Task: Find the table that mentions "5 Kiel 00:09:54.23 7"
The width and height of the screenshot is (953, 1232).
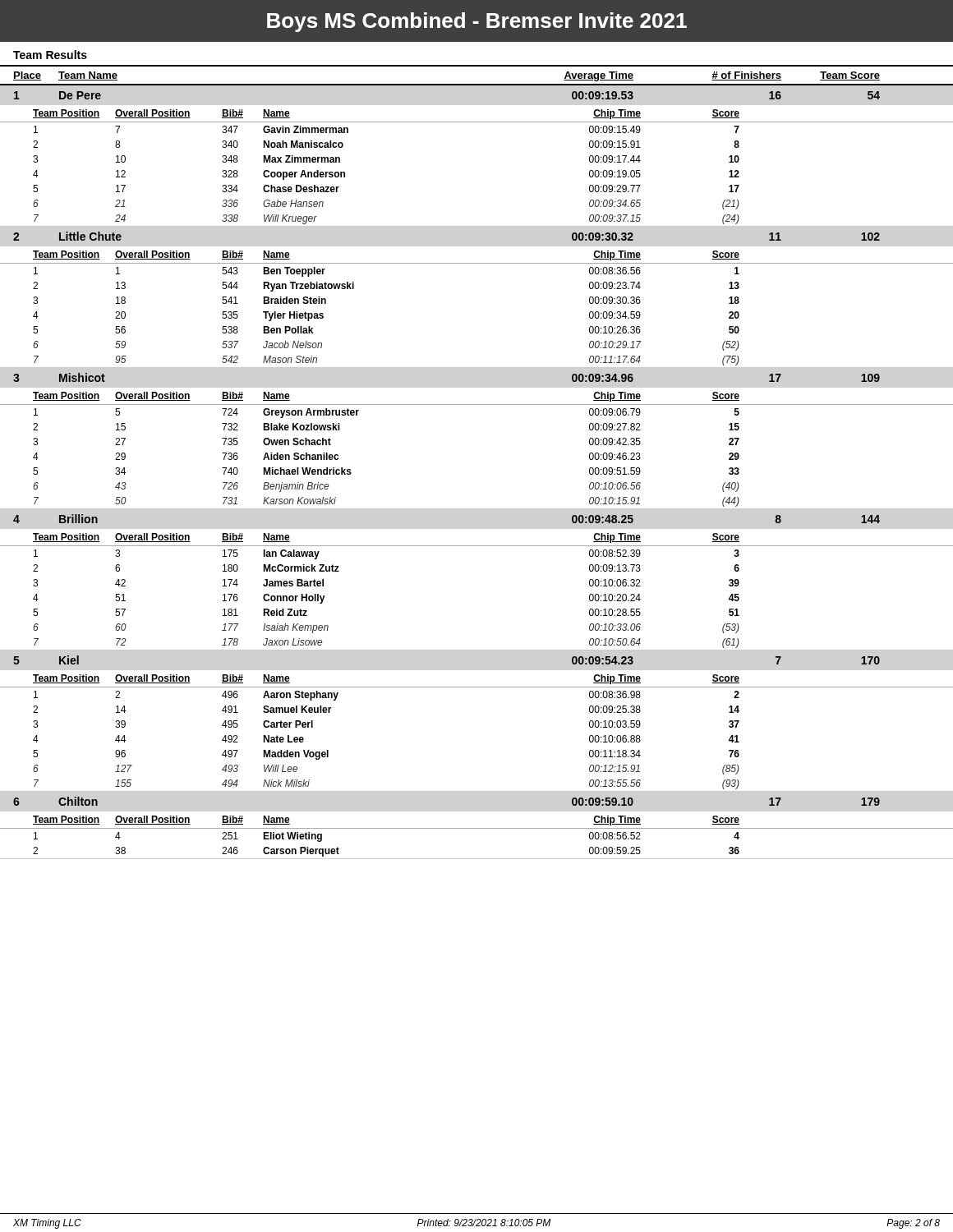Action: click(x=476, y=721)
